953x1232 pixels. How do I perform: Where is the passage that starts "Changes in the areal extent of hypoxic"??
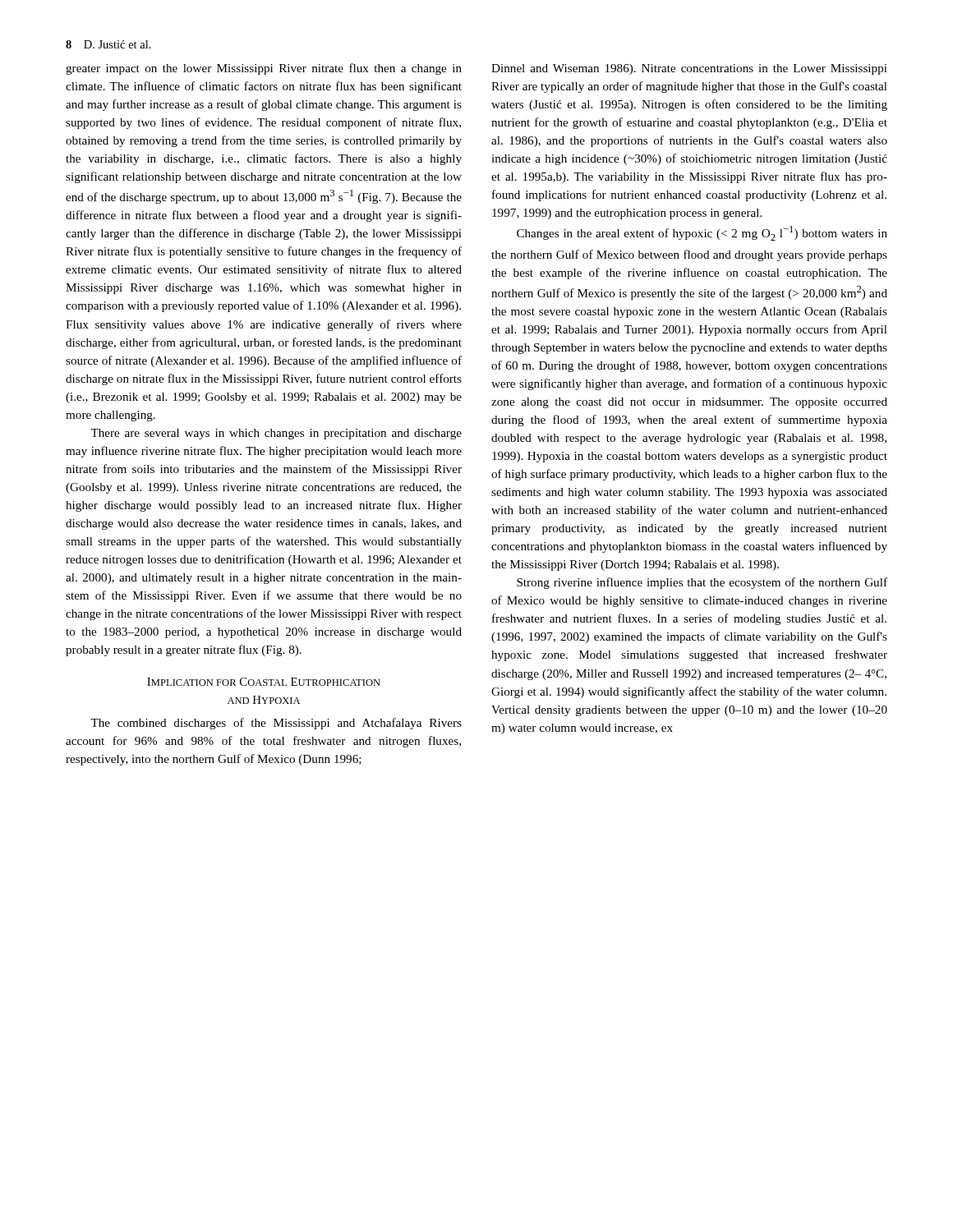pos(689,398)
